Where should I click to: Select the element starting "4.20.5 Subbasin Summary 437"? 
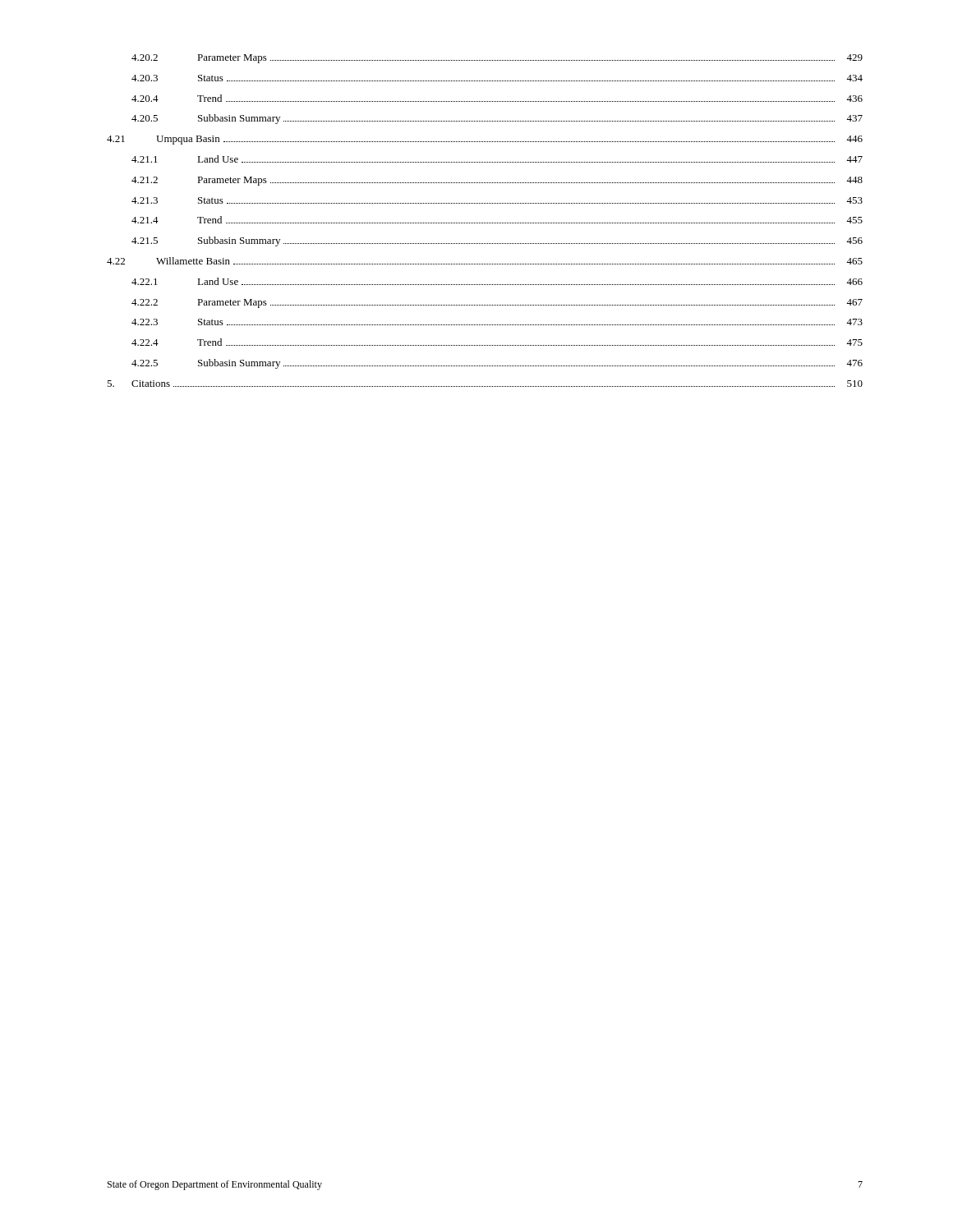(485, 119)
